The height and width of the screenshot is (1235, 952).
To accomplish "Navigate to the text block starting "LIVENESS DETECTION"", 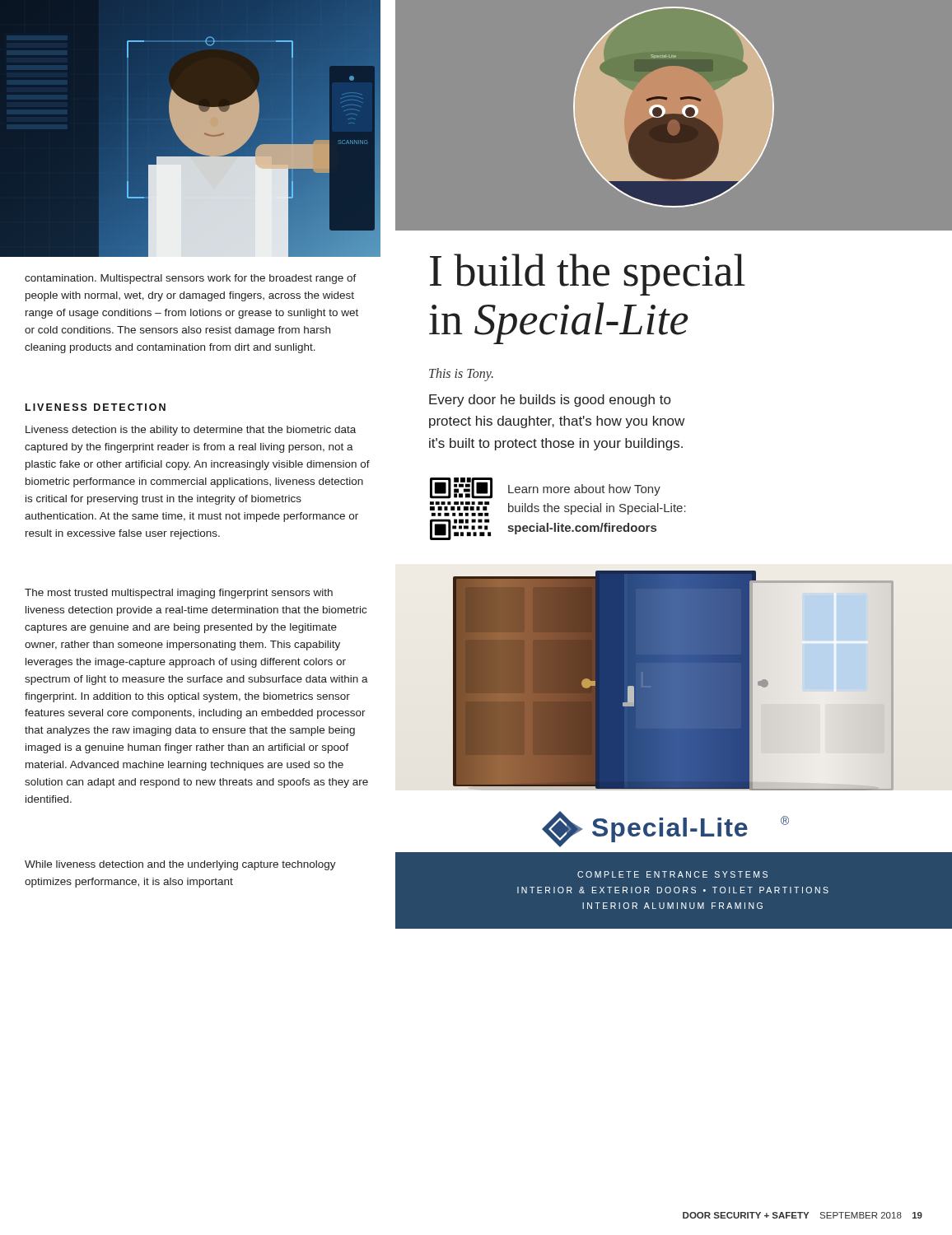I will pyautogui.click(x=96, y=407).
